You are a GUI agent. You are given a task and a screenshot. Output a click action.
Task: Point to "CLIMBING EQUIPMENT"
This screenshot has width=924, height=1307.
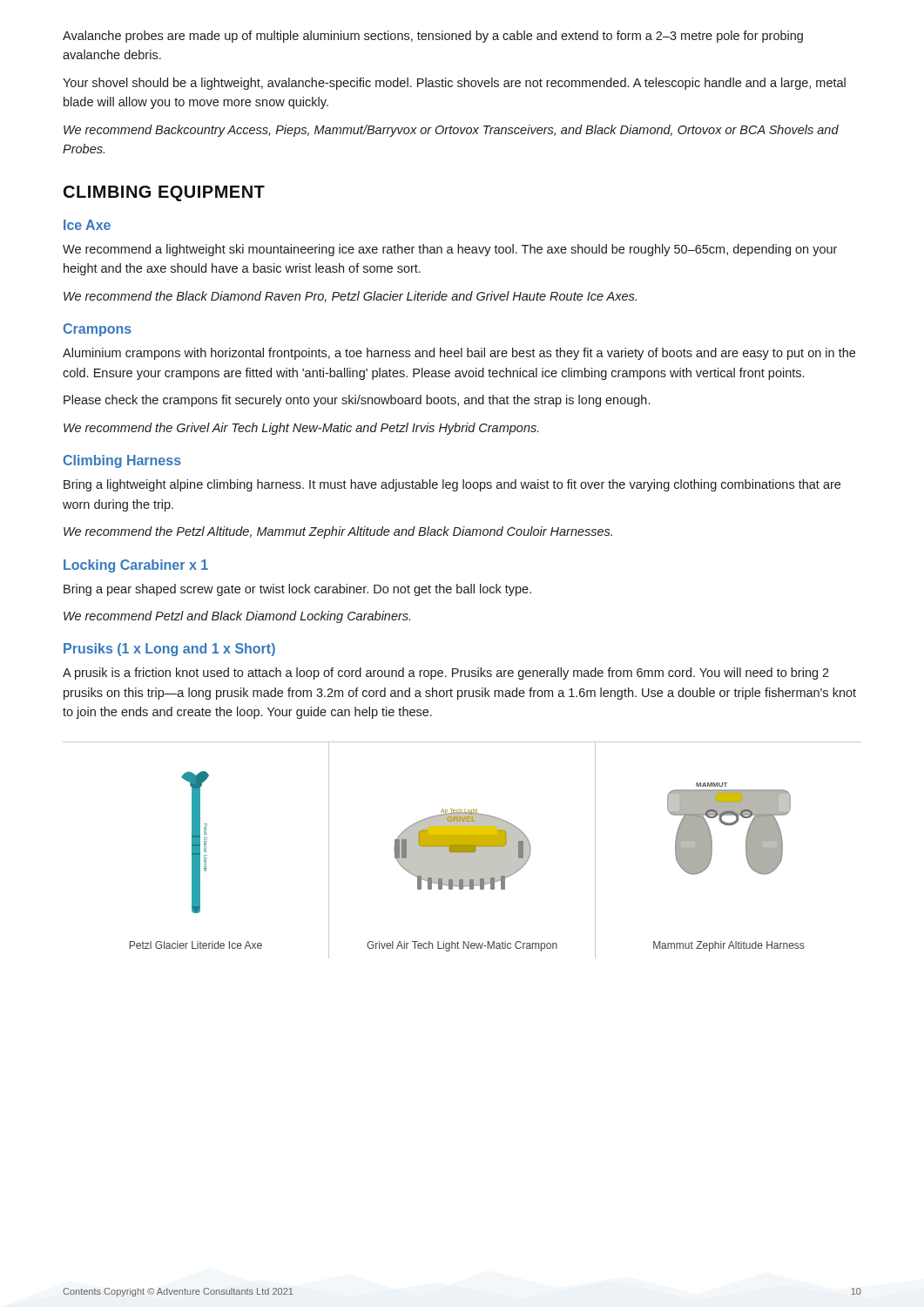(x=164, y=192)
